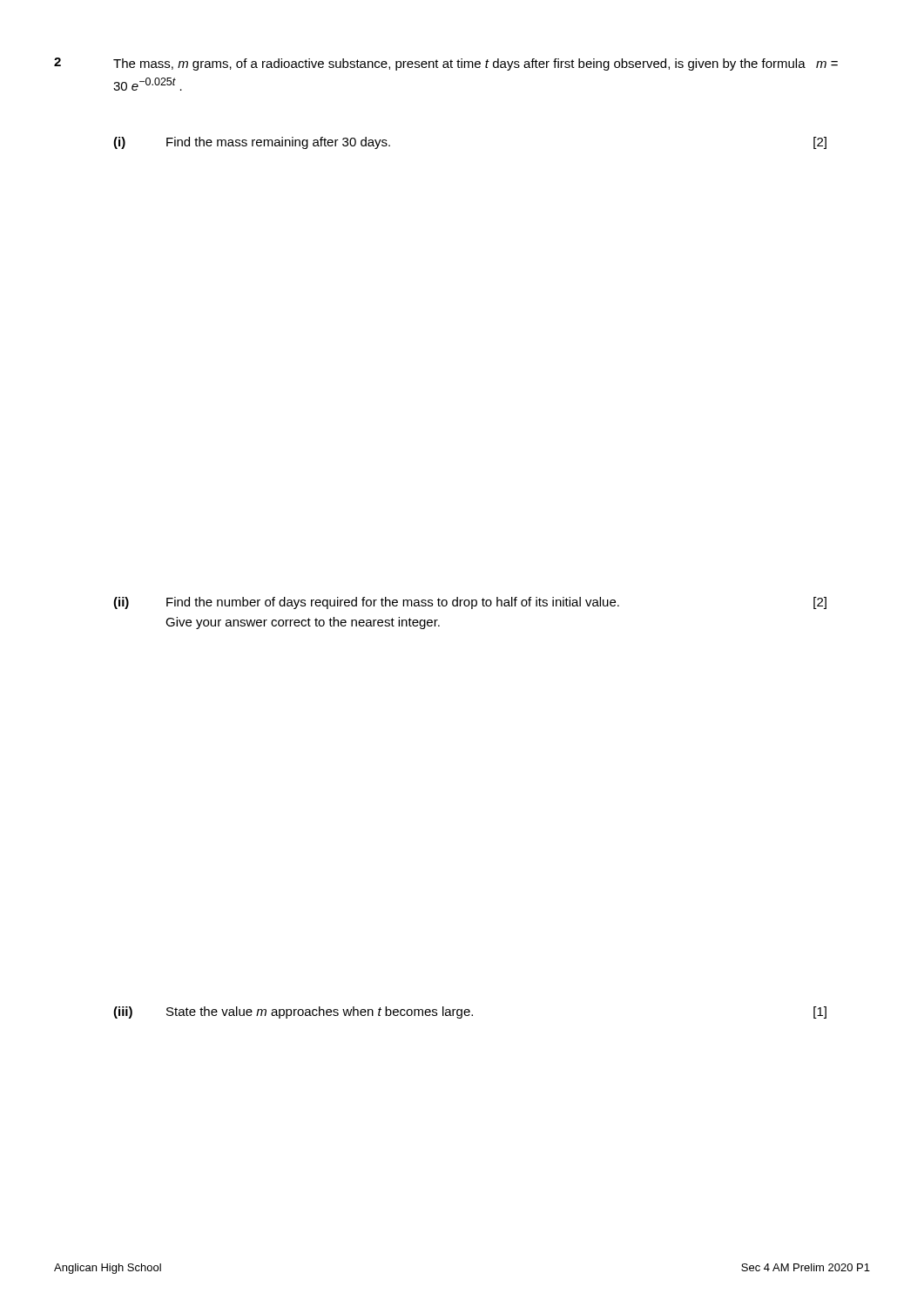Click on the text block starting "The mass, m grams, of"

(476, 74)
